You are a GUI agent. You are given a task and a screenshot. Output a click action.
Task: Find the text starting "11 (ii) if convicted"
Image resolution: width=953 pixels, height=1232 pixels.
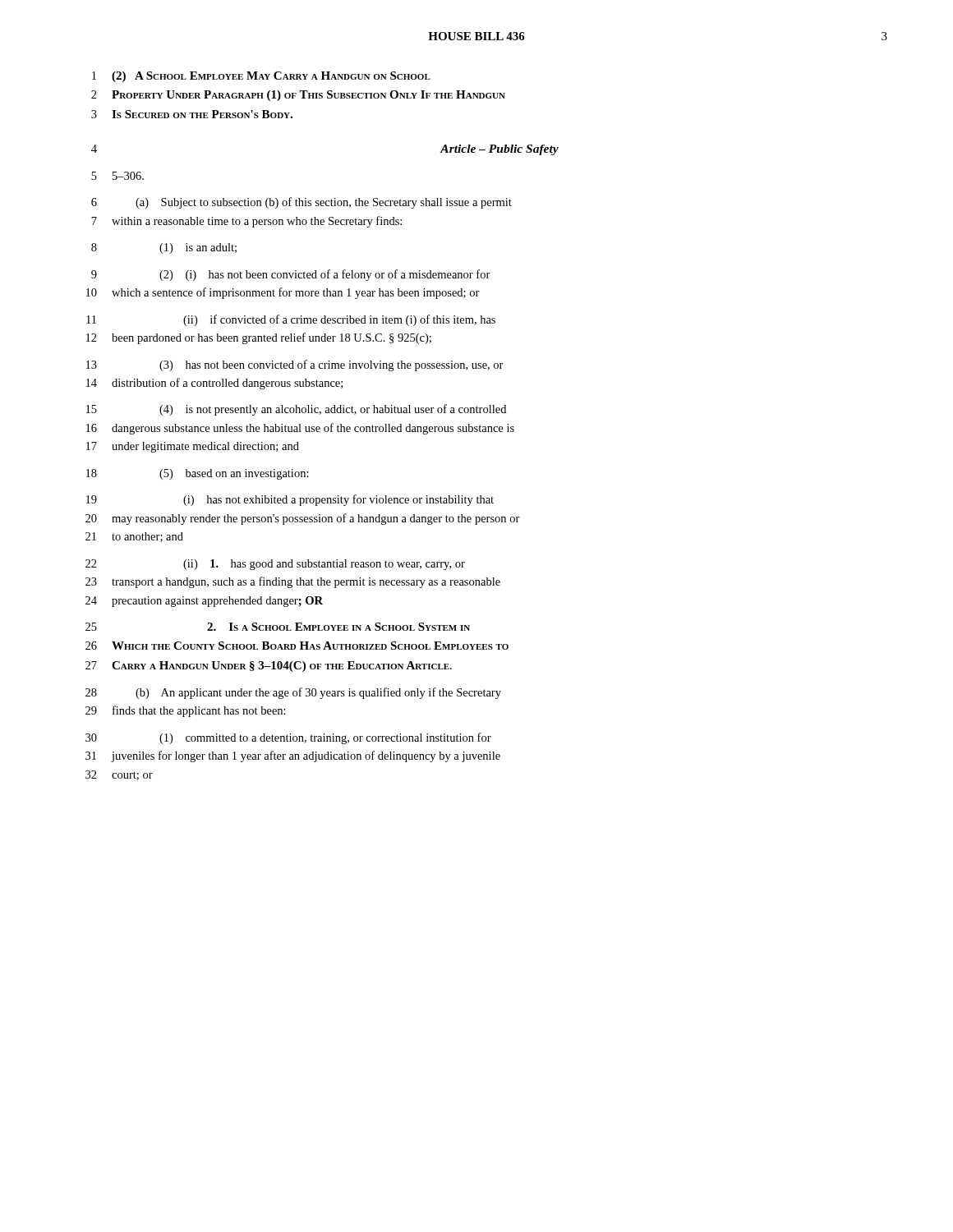[x=476, y=329]
